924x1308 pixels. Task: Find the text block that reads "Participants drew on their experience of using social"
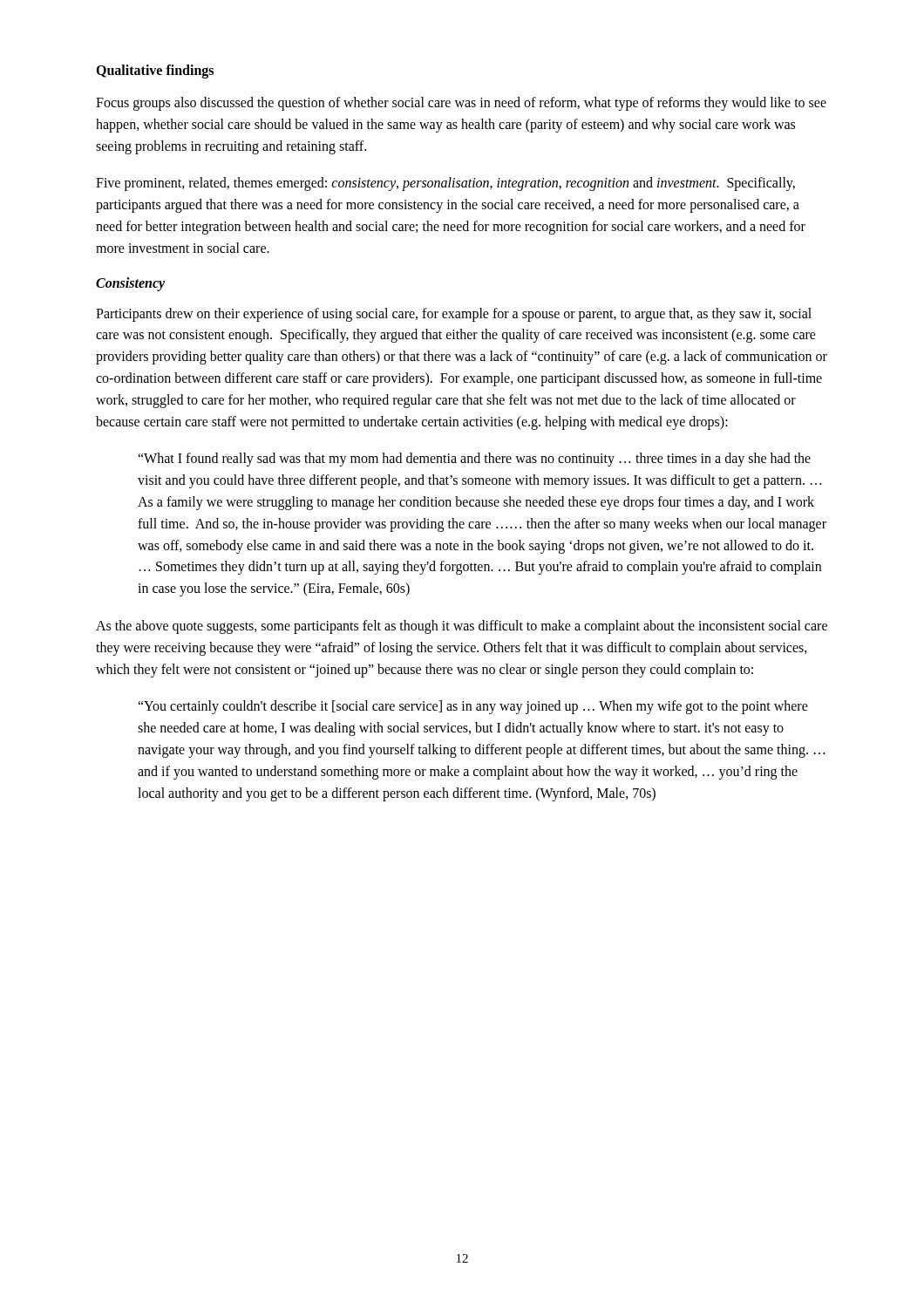pos(461,367)
